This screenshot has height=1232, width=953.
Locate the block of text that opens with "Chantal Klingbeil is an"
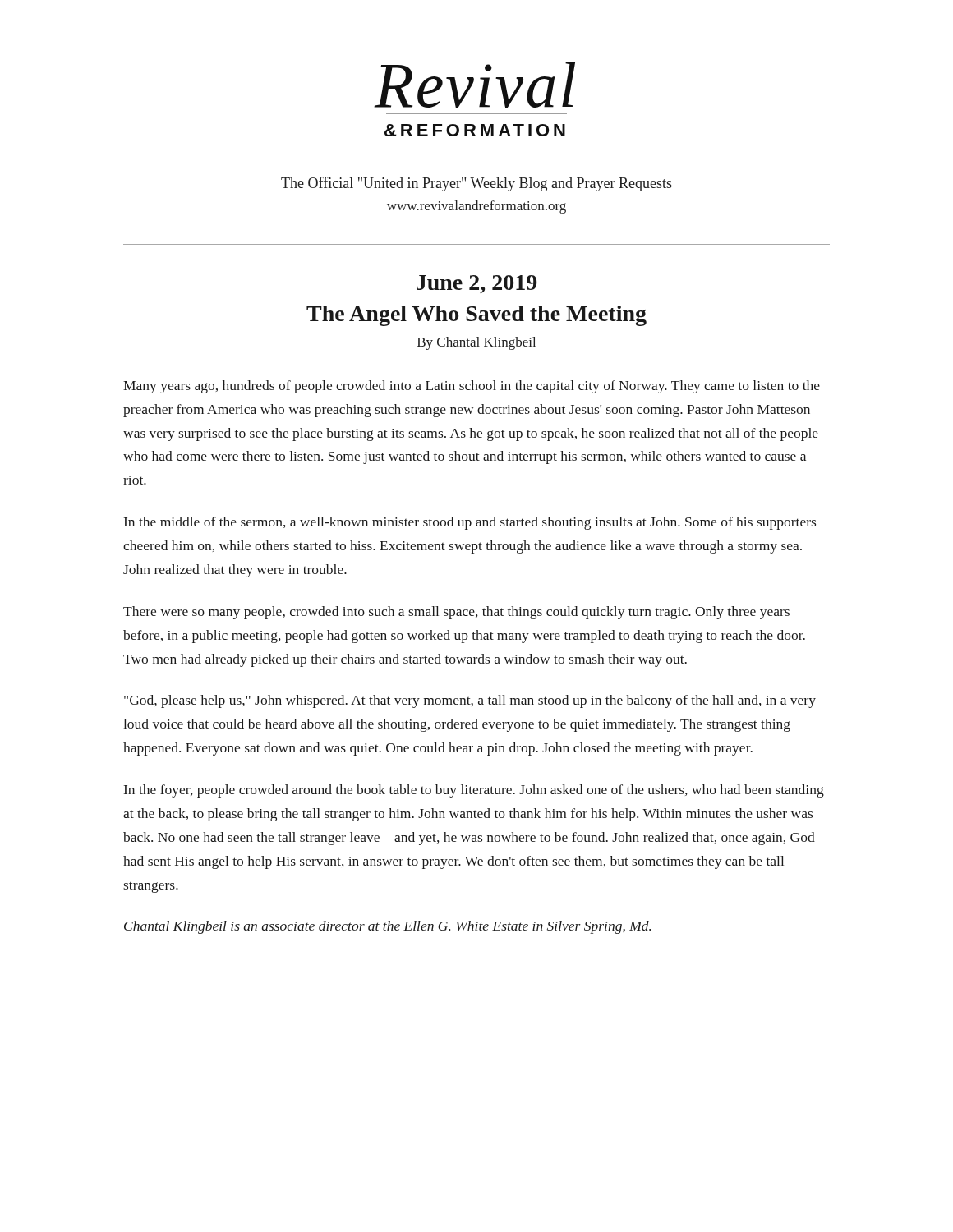pyautogui.click(x=388, y=926)
